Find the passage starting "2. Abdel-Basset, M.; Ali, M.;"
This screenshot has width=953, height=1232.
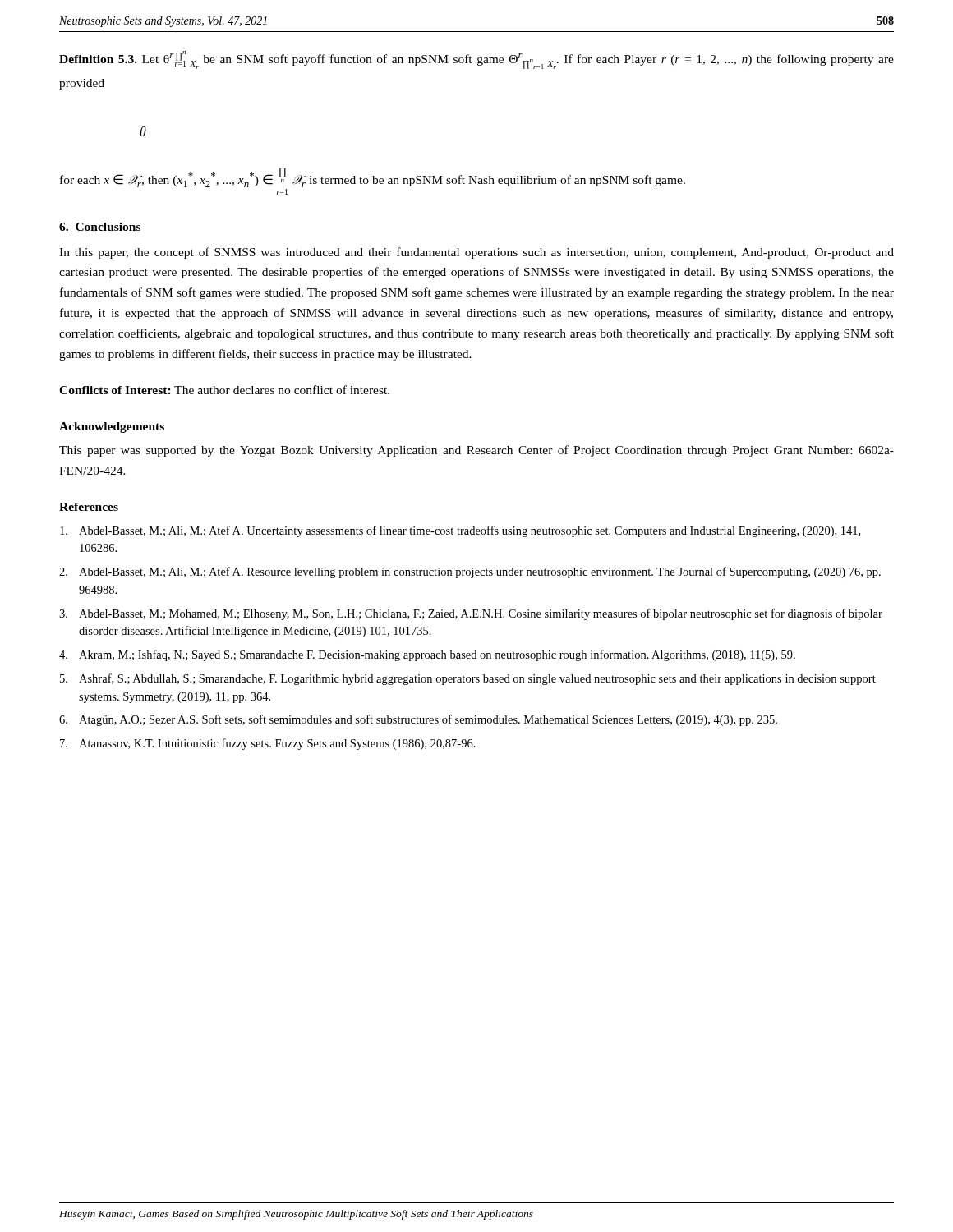coord(476,582)
